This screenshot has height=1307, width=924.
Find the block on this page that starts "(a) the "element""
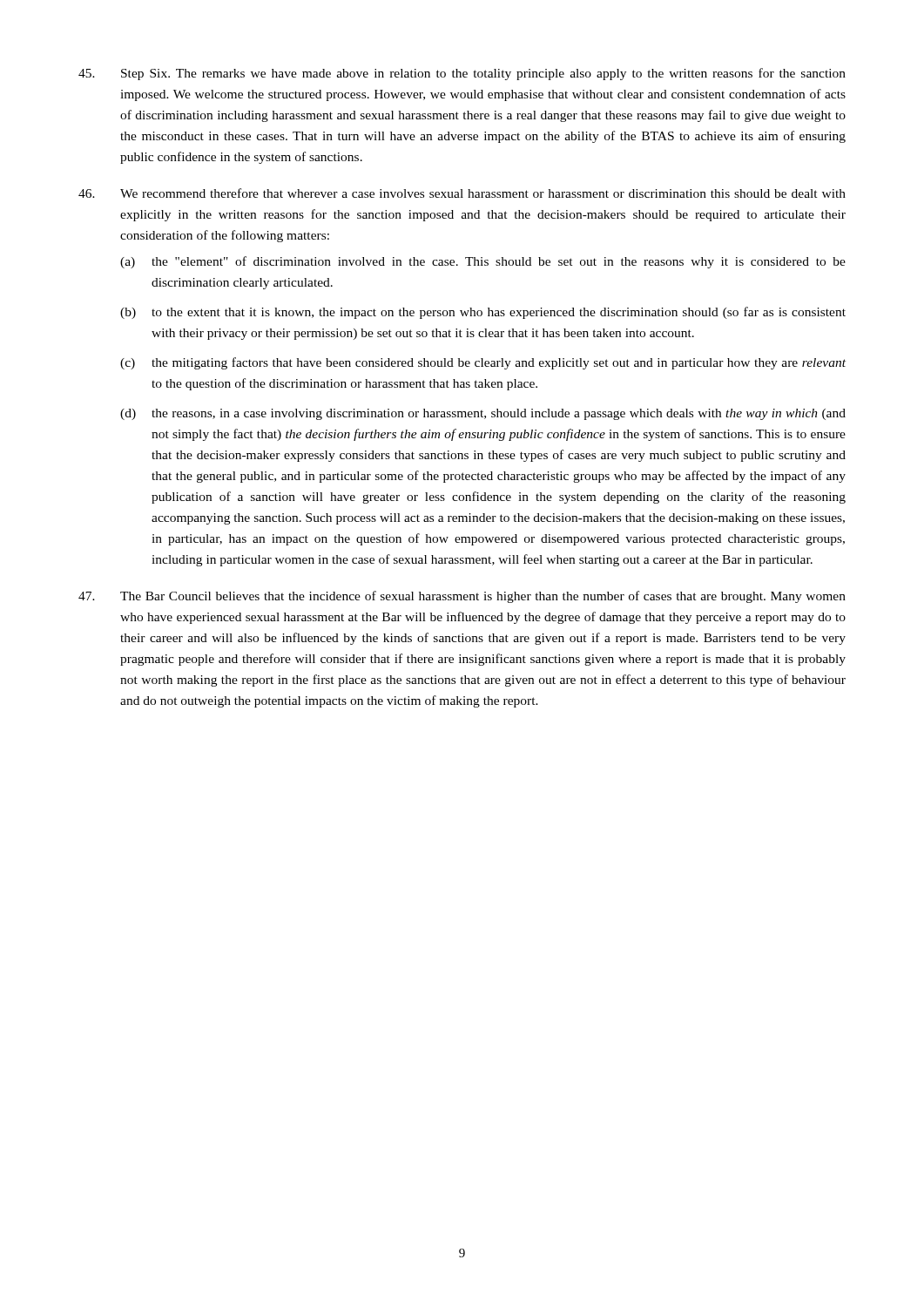[x=483, y=272]
